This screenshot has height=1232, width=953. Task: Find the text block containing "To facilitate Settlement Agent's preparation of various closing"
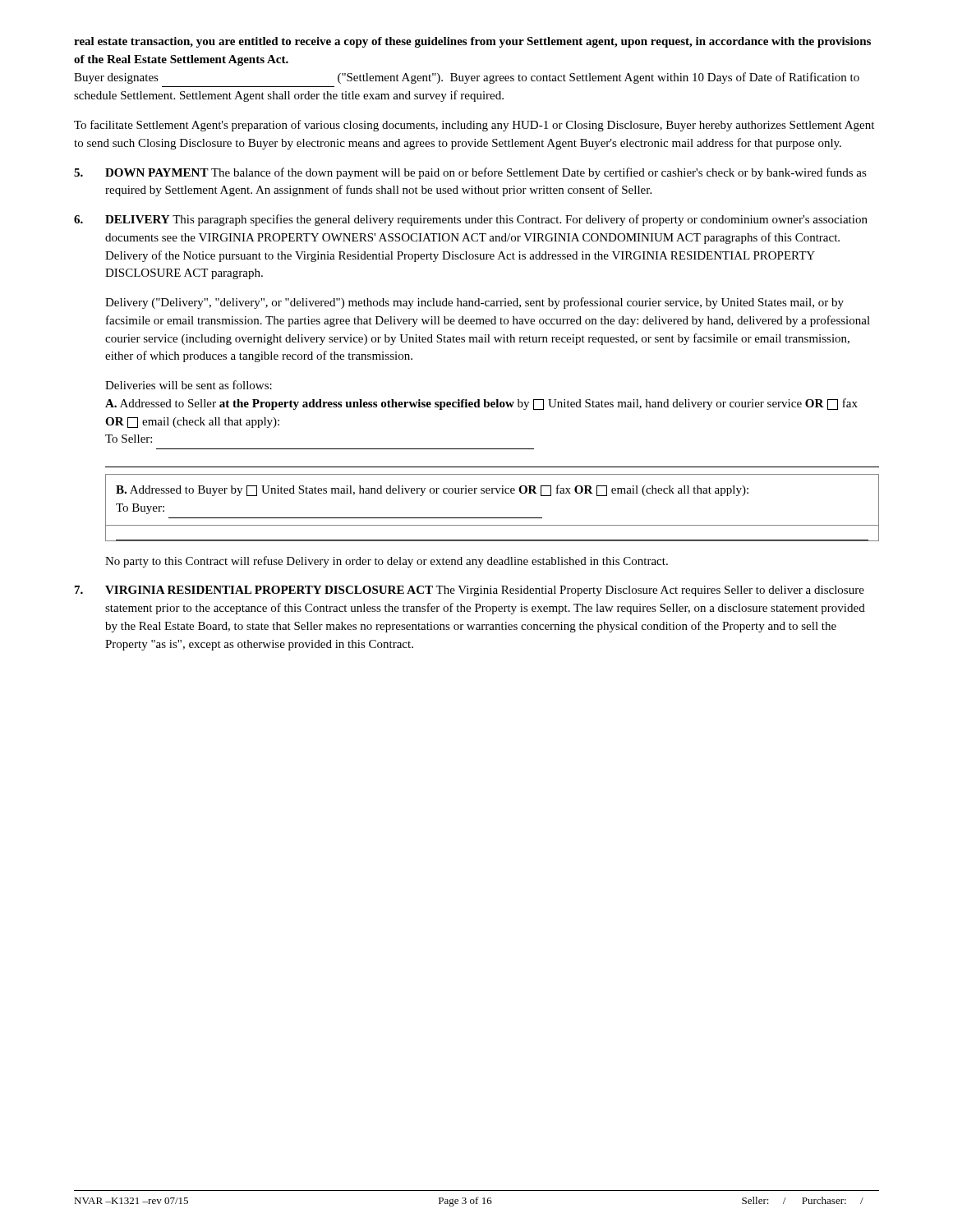click(x=474, y=134)
